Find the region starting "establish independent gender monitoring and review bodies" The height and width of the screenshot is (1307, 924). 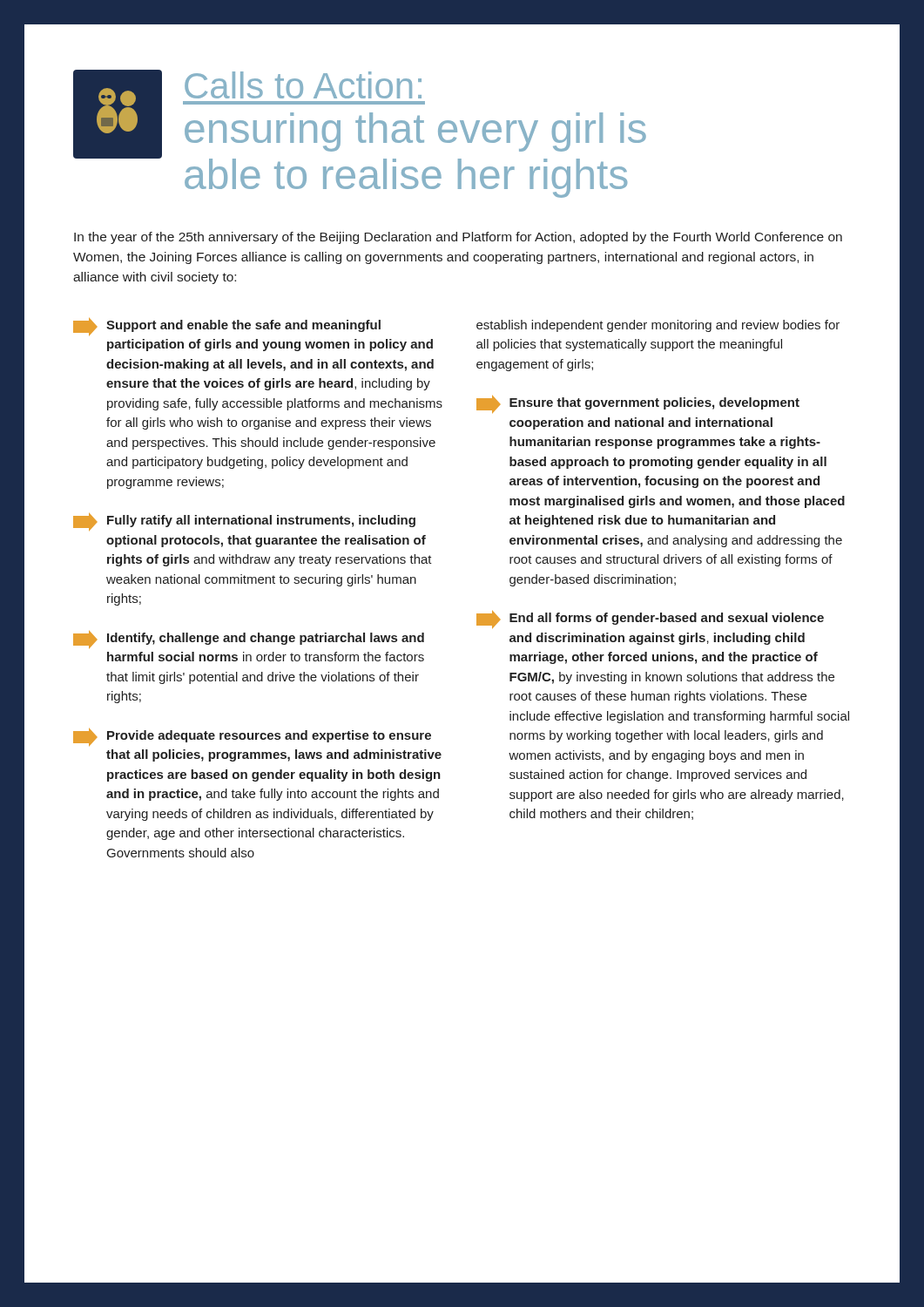point(658,344)
